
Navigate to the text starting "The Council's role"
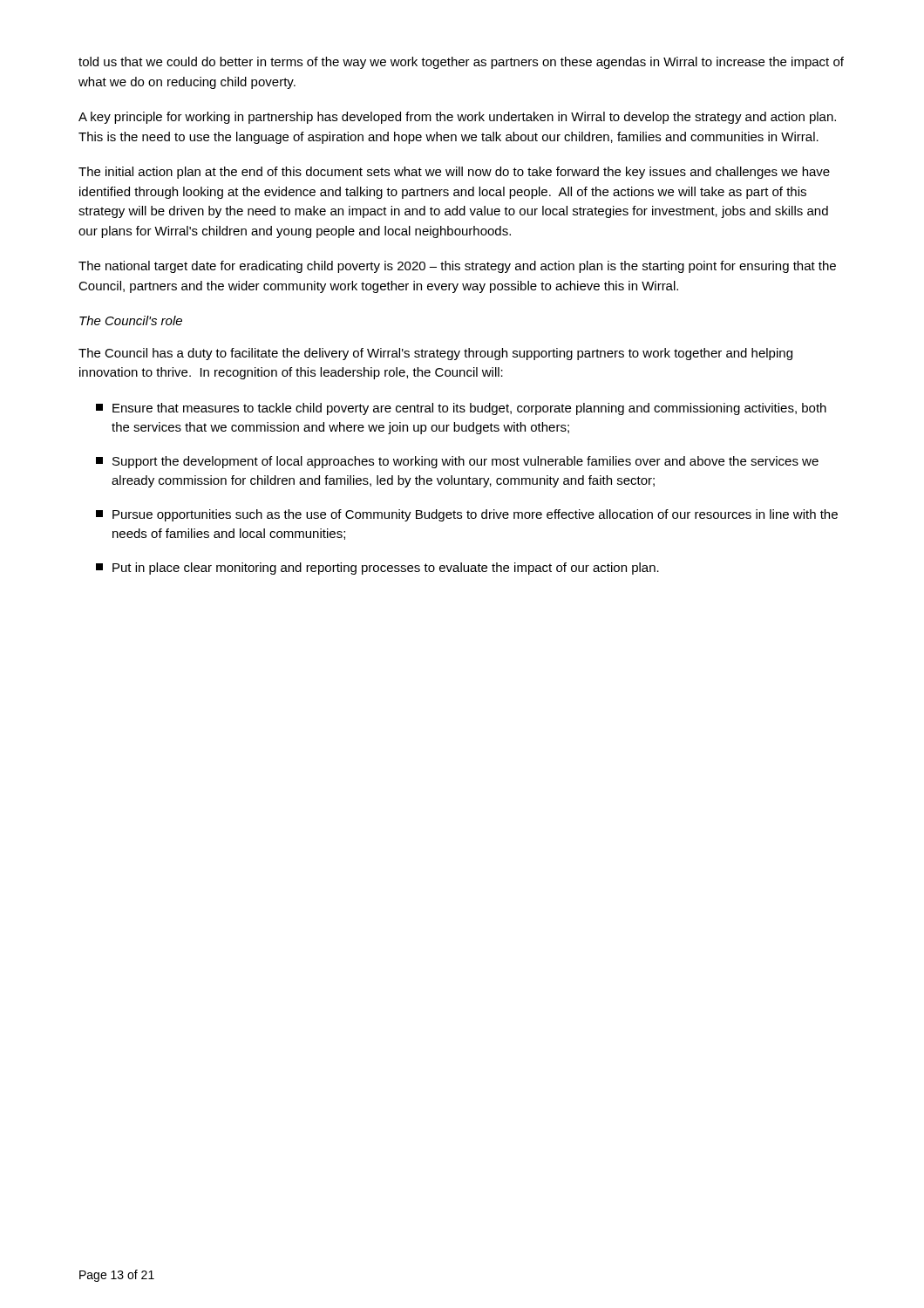click(x=131, y=320)
